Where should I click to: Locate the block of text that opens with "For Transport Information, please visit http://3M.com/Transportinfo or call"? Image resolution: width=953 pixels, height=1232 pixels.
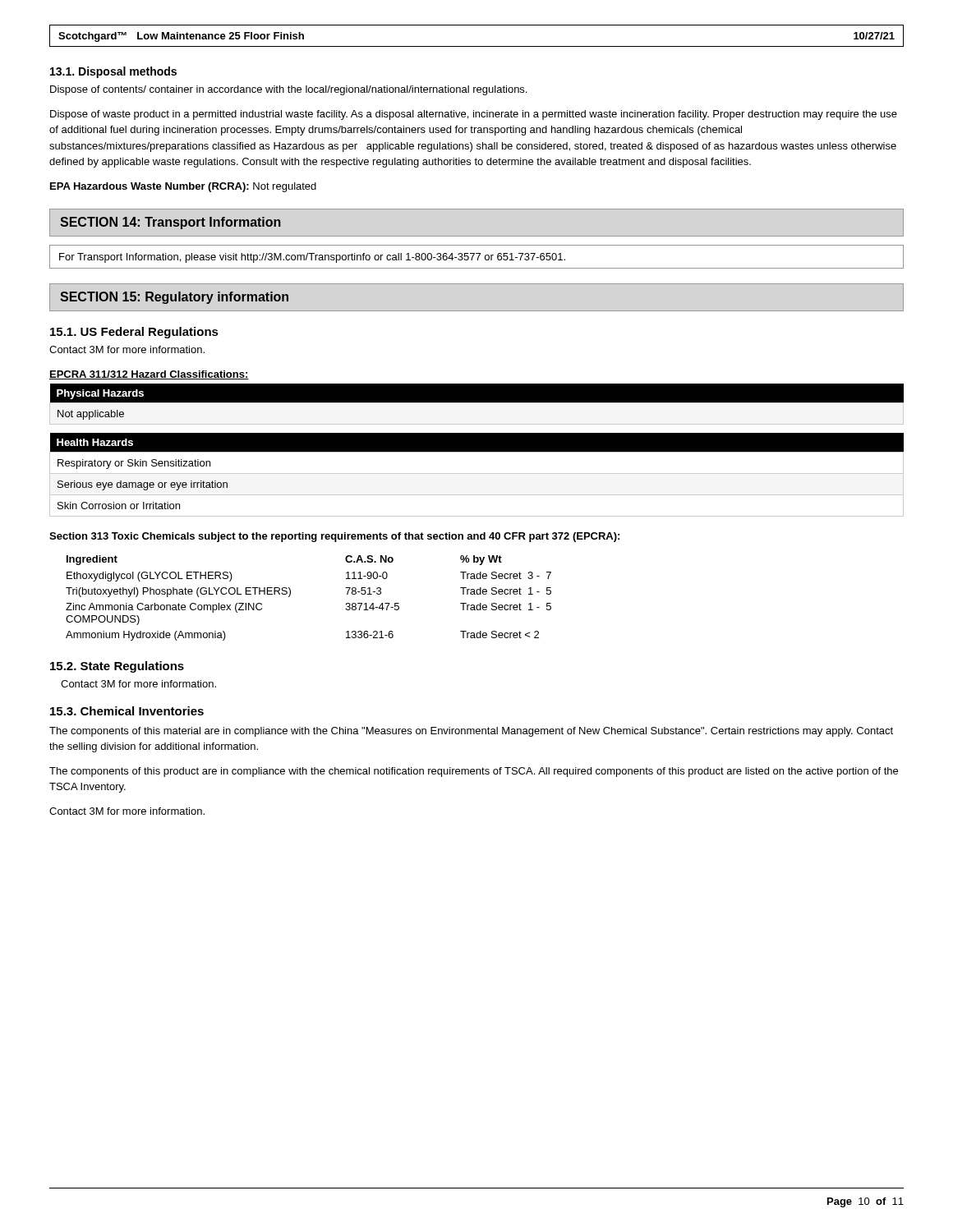[x=312, y=257]
